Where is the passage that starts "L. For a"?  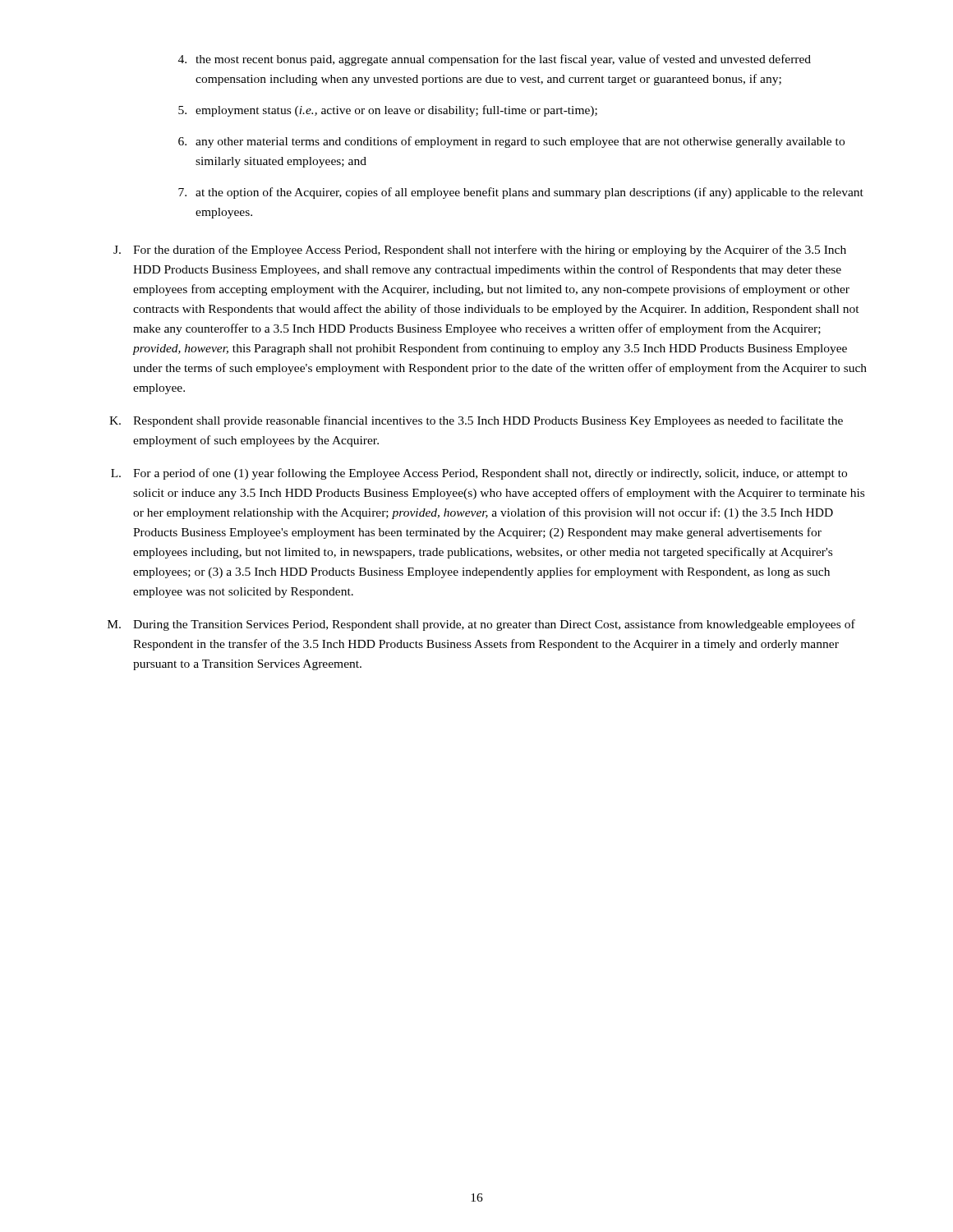point(485,532)
